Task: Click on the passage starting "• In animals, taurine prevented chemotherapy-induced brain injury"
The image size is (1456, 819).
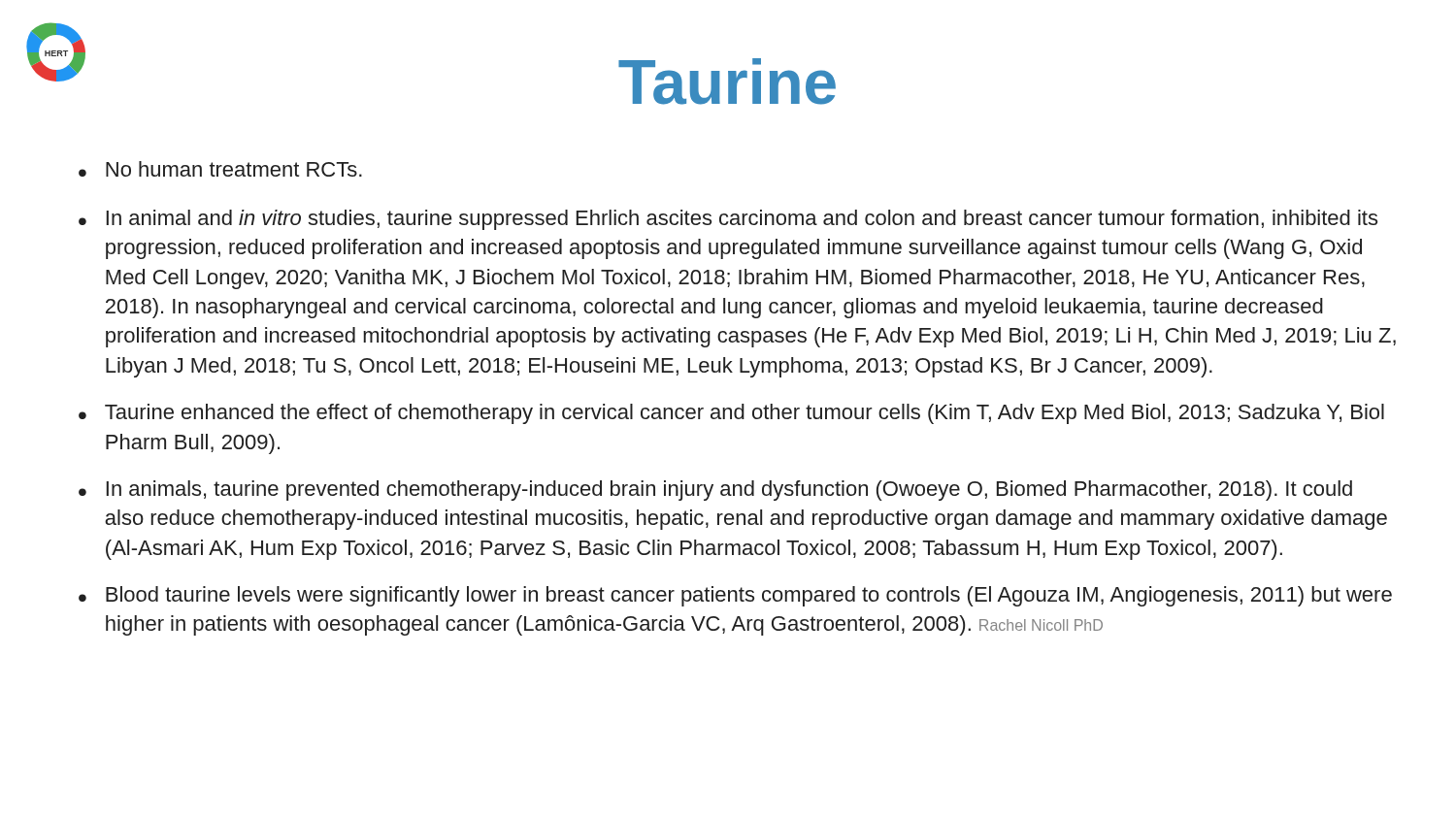Action: tap(738, 519)
